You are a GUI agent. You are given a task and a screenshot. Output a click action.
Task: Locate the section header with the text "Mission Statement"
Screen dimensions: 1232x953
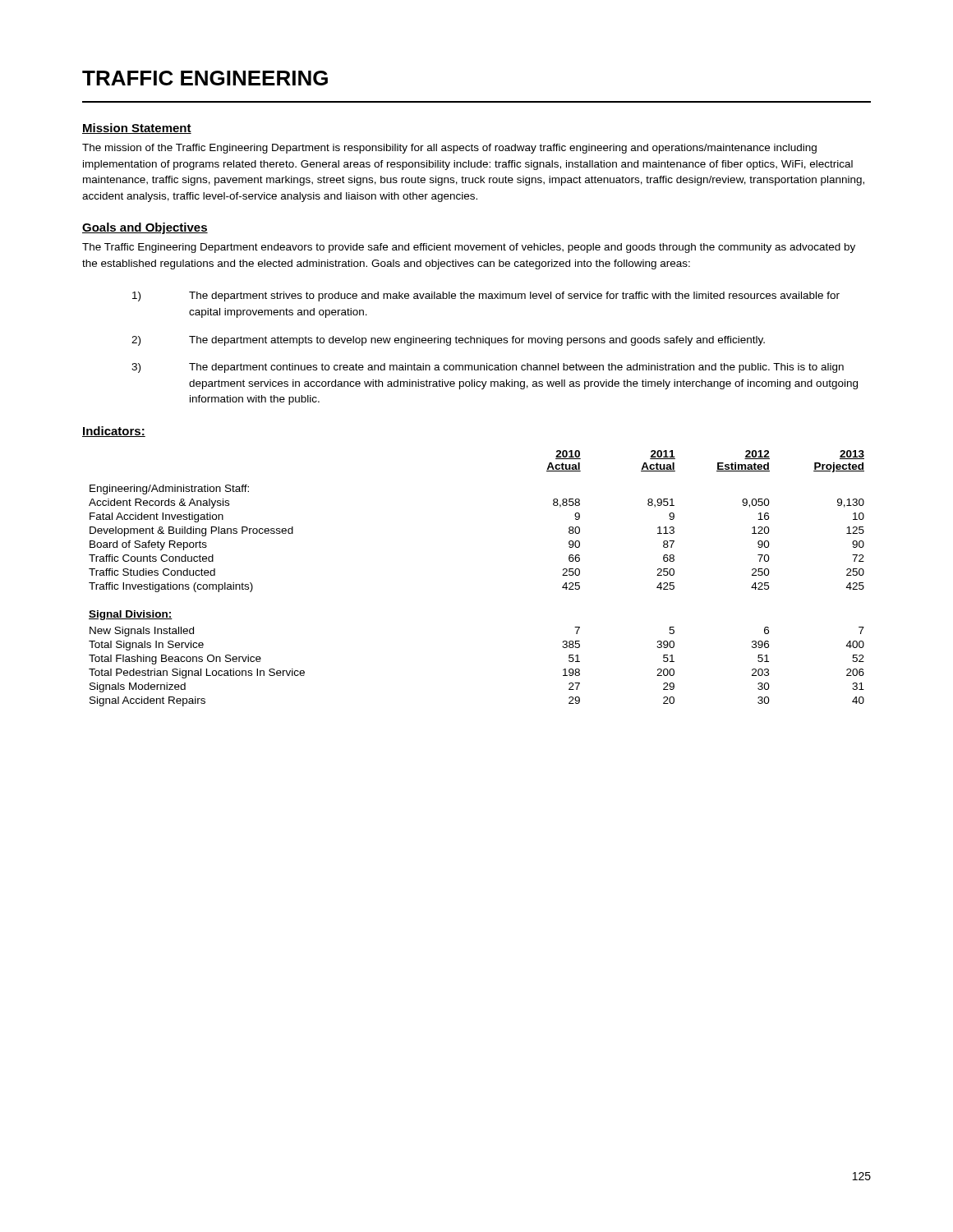point(137,129)
